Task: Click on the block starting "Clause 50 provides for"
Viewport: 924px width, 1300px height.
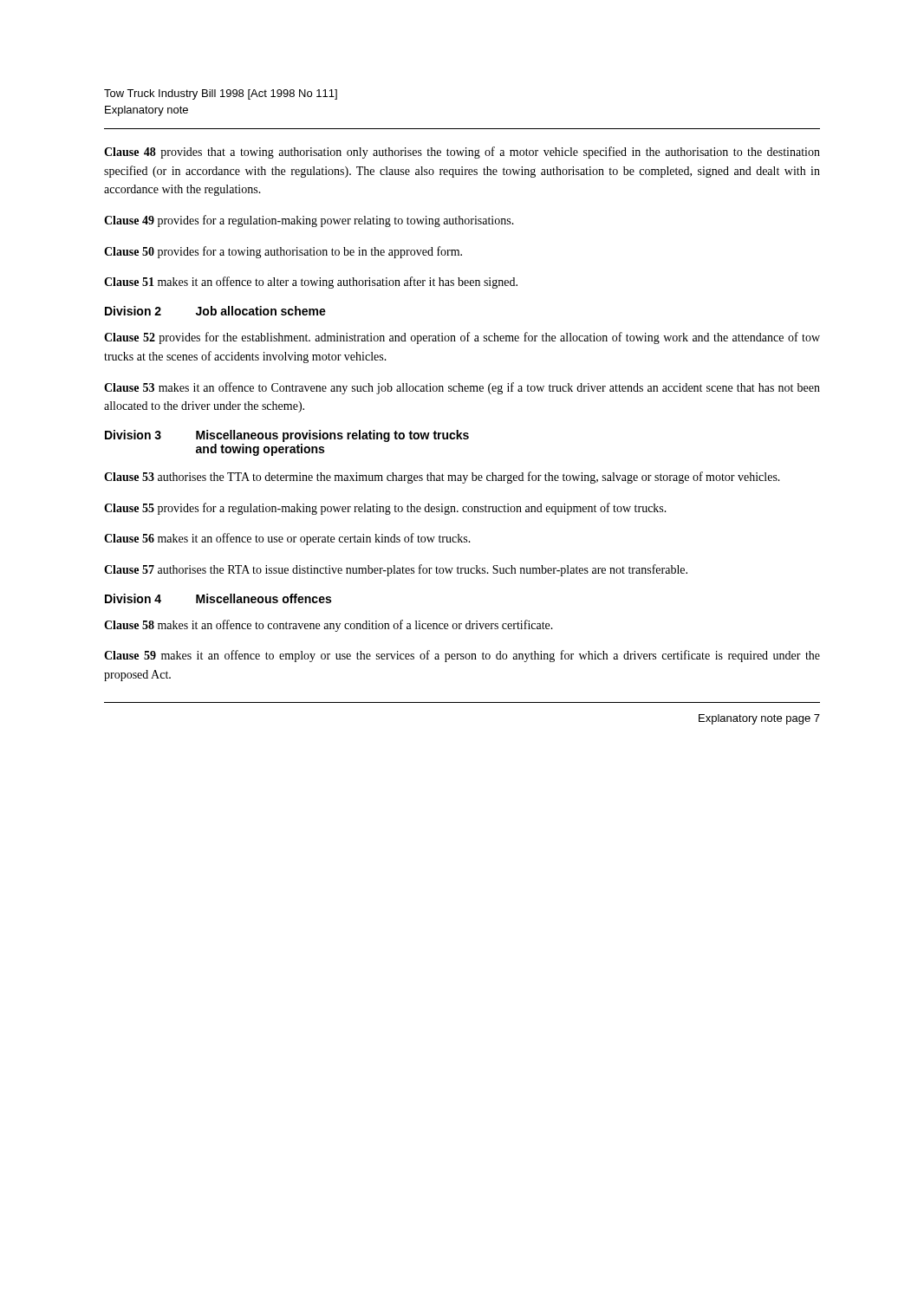Action: coord(283,252)
